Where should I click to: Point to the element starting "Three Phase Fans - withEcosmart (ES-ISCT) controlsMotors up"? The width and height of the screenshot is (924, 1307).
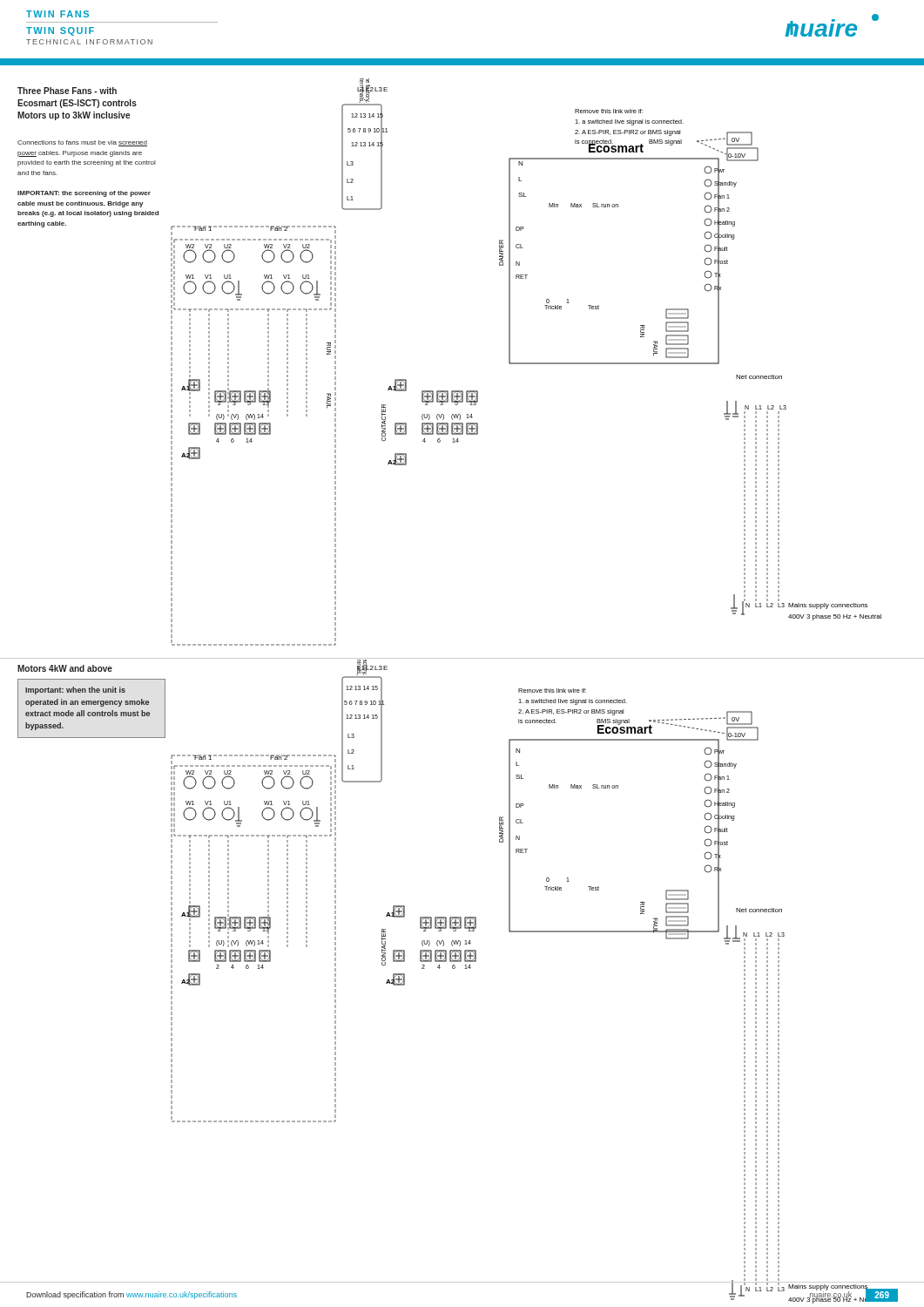(x=77, y=103)
